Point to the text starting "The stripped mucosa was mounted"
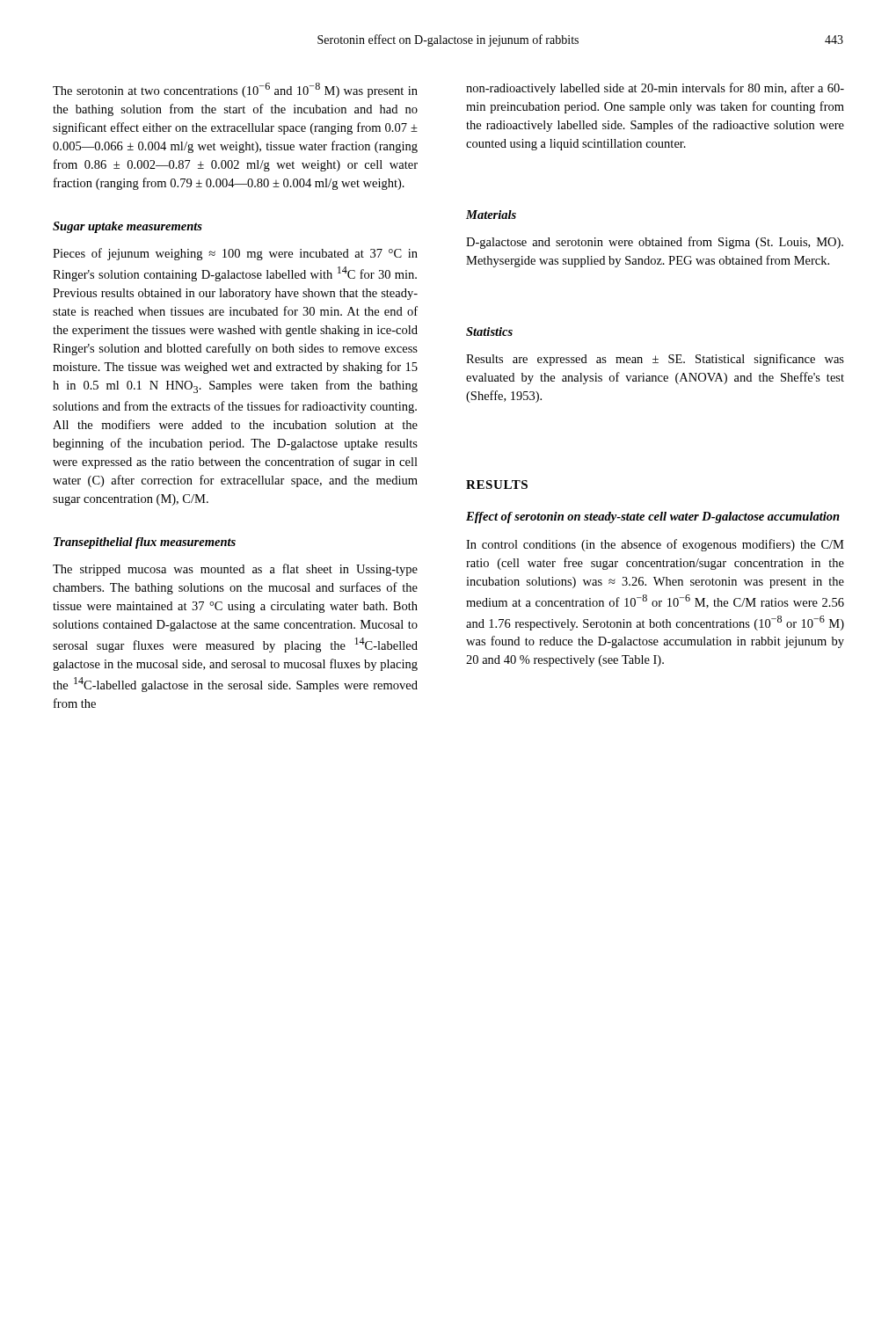The height and width of the screenshot is (1319, 896). point(235,637)
